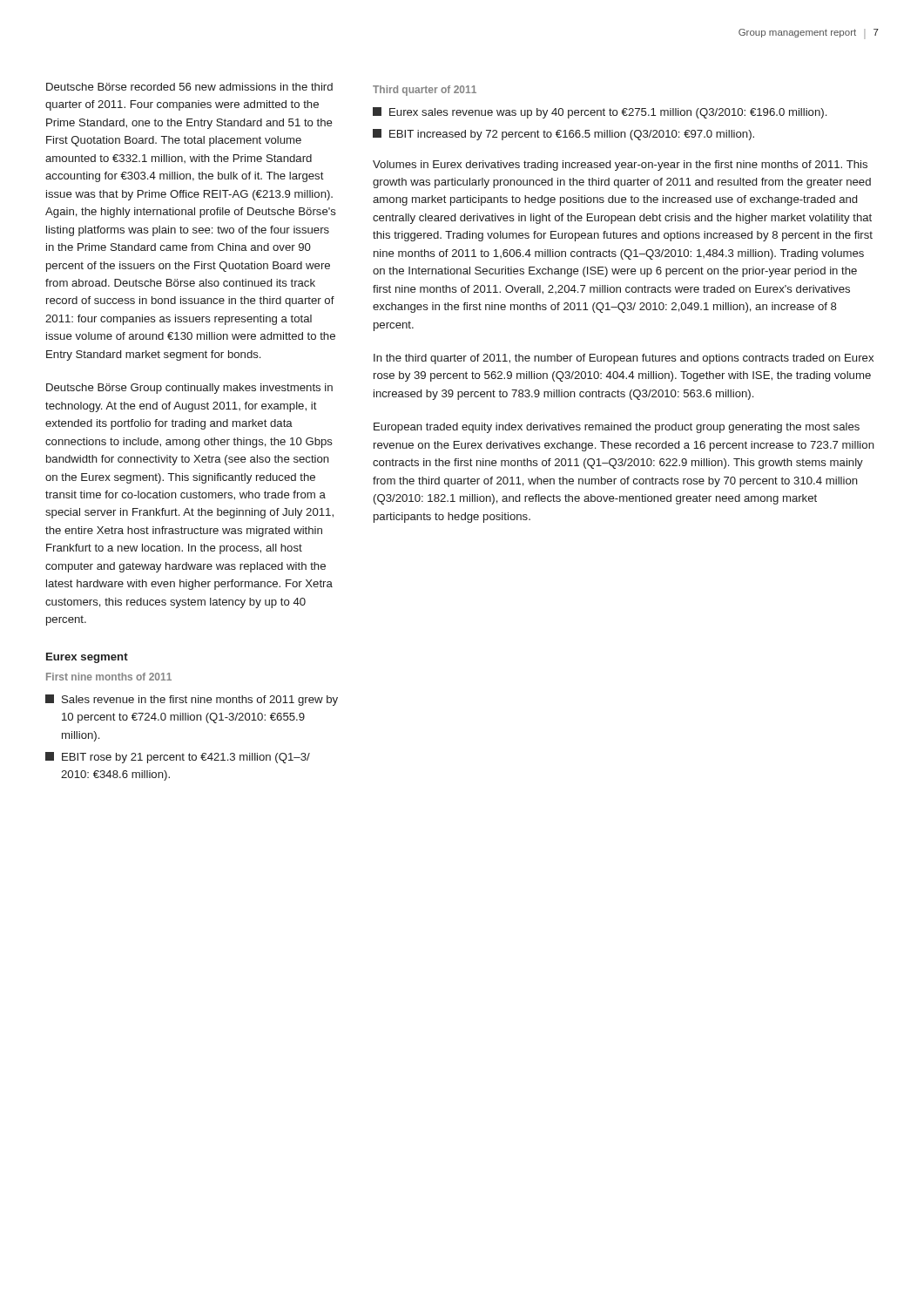Image resolution: width=924 pixels, height=1307 pixels.
Task: Find the text block that says "Volumes in Eurex derivatives trading"
Action: [623, 244]
